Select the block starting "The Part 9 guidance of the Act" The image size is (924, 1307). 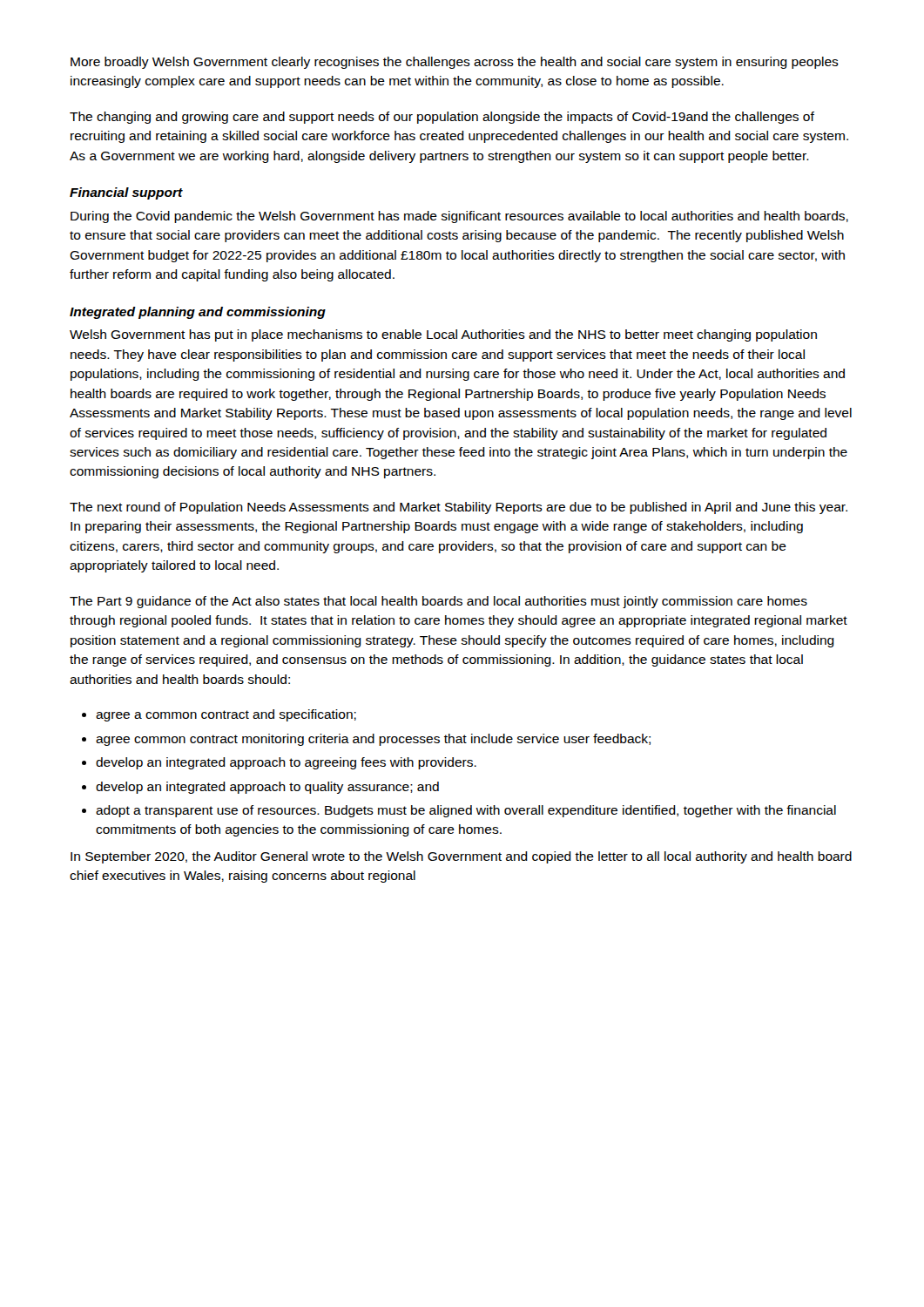coord(458,640)
